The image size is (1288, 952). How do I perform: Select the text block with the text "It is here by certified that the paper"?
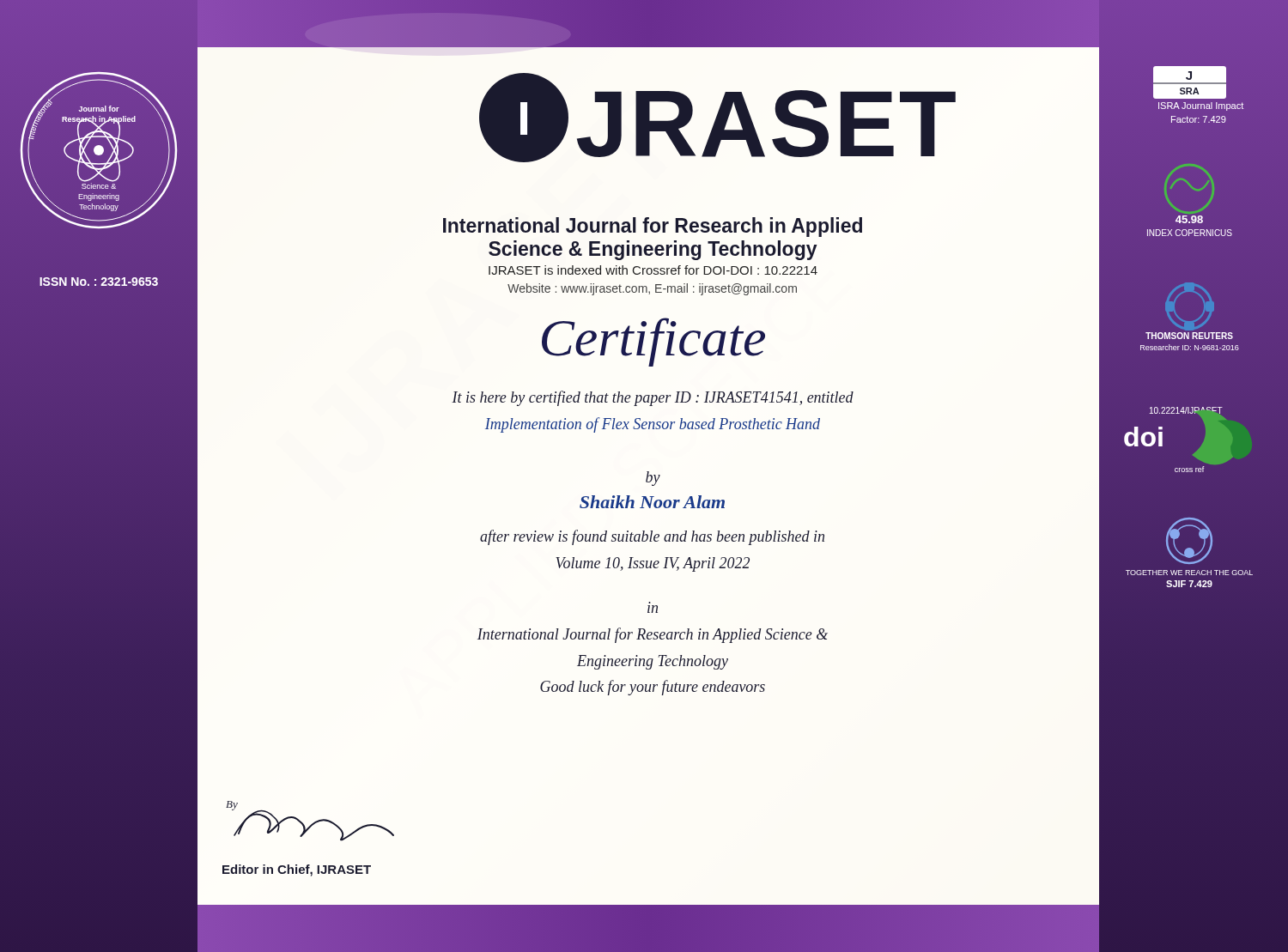click(653, 411)
